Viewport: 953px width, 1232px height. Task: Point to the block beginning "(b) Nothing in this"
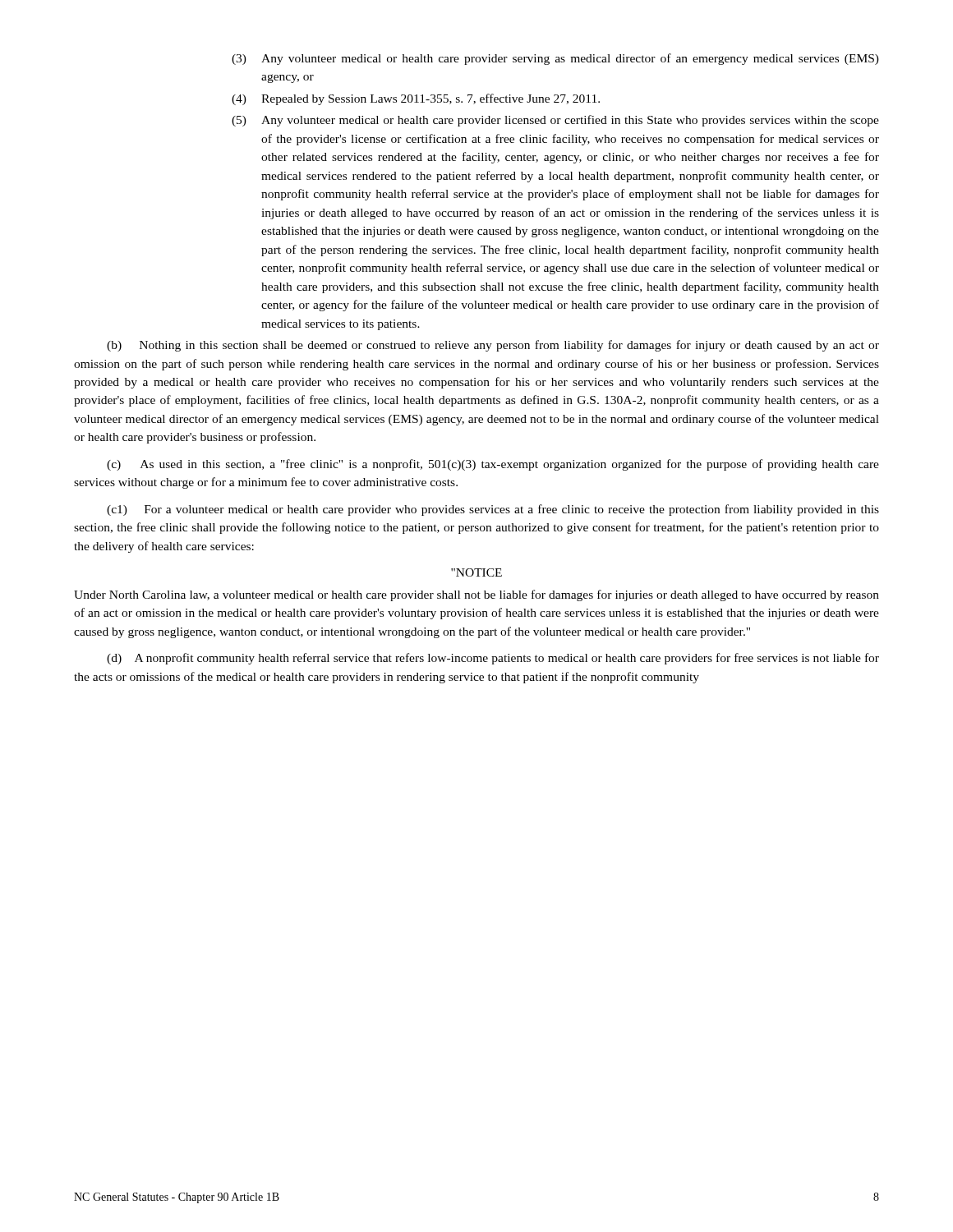[476, 391]
